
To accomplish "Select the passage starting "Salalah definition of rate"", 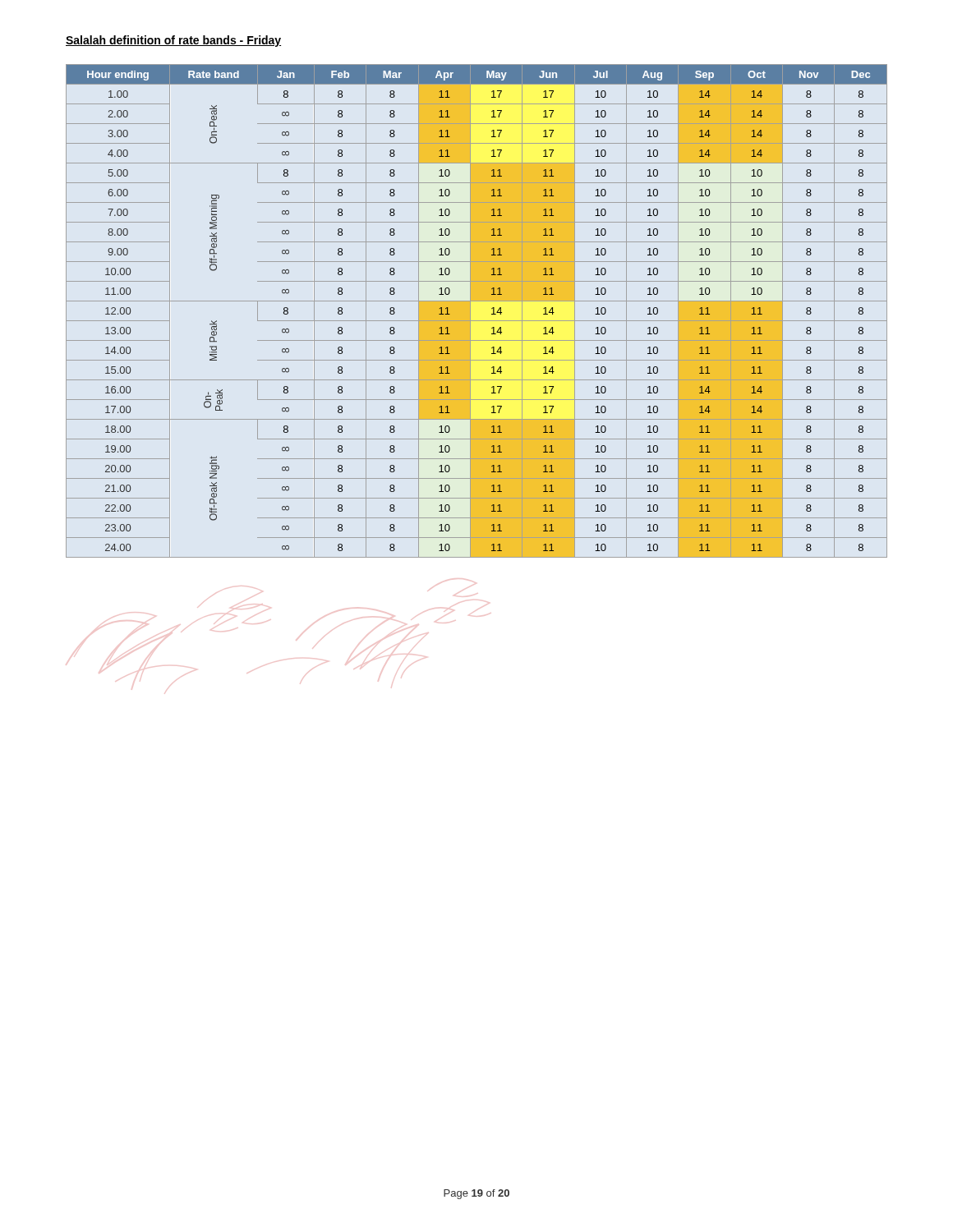I will (173, 40).
